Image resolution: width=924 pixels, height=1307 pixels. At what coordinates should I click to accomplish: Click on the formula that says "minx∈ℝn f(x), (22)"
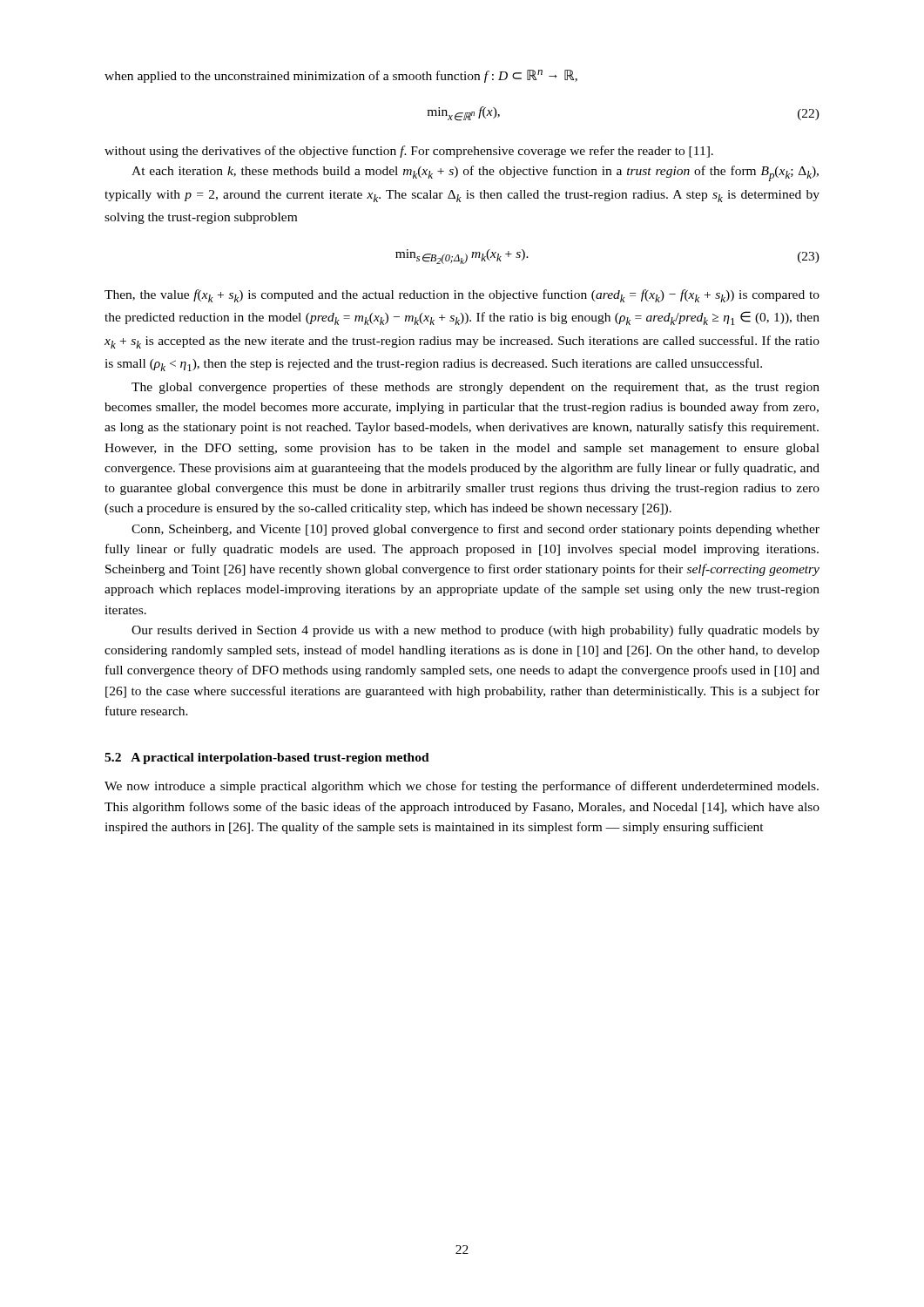(x=462, y=113)
